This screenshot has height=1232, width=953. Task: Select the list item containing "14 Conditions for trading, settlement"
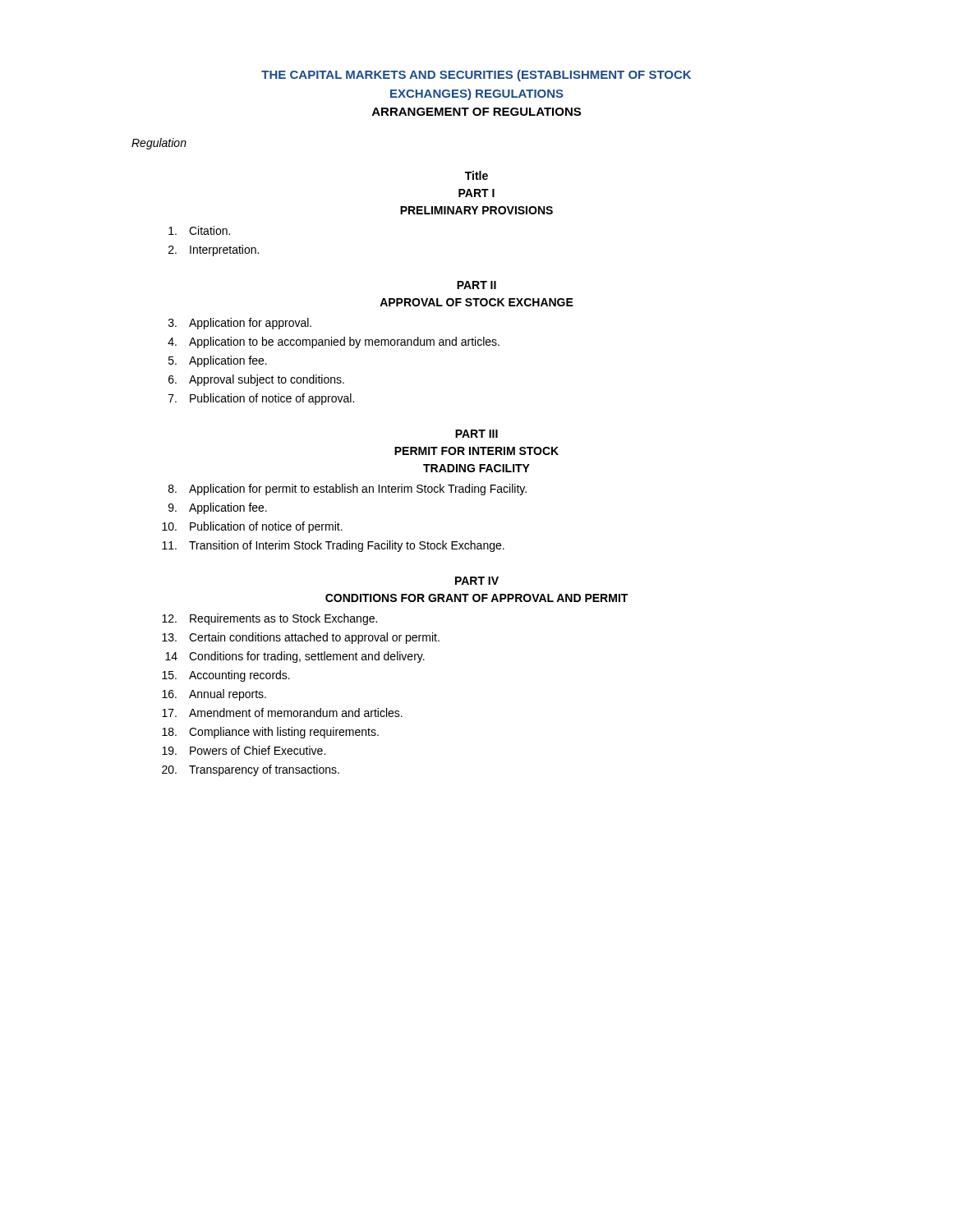[x=295, y=657]
